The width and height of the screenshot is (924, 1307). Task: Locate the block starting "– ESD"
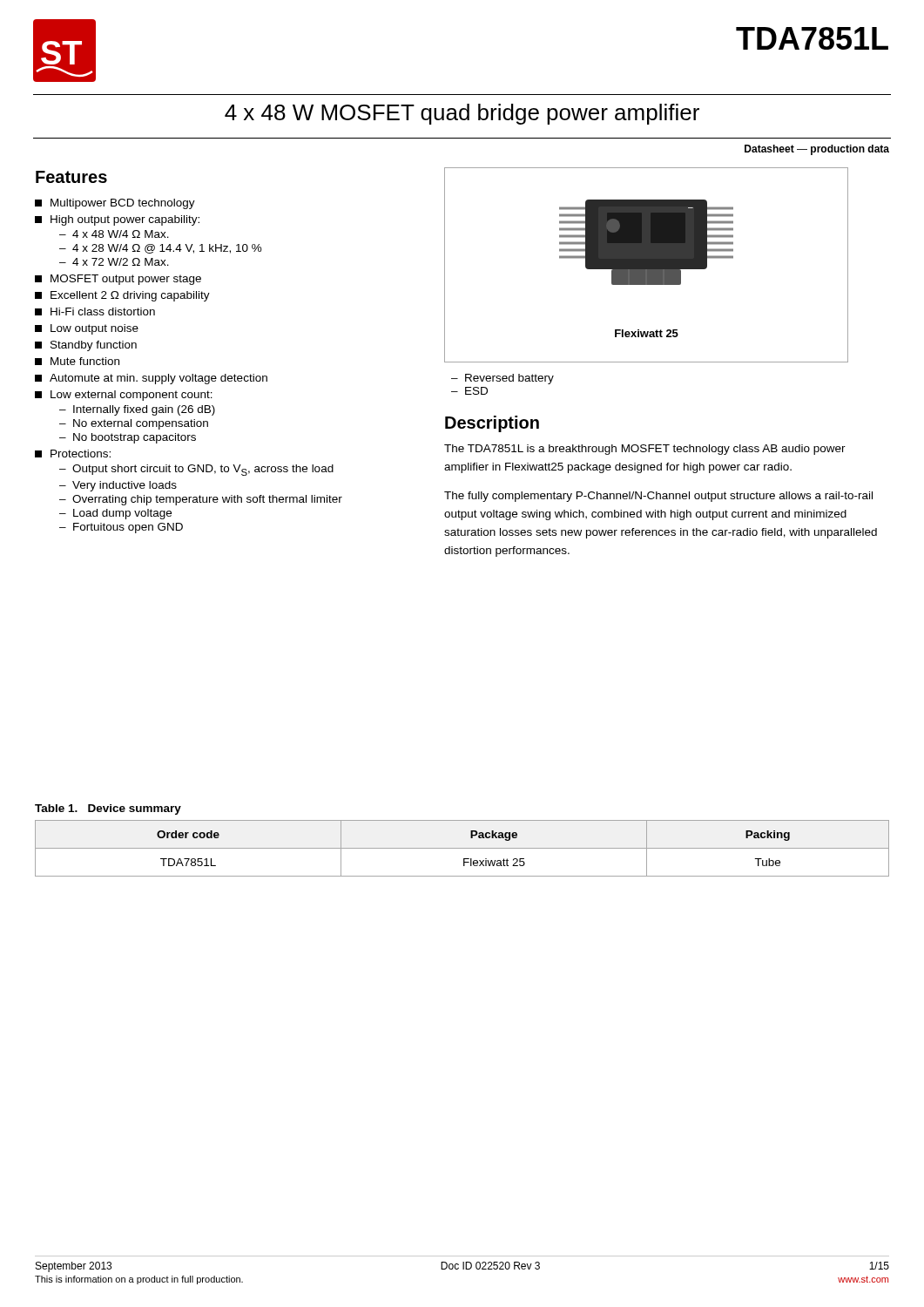coord(470,391)
